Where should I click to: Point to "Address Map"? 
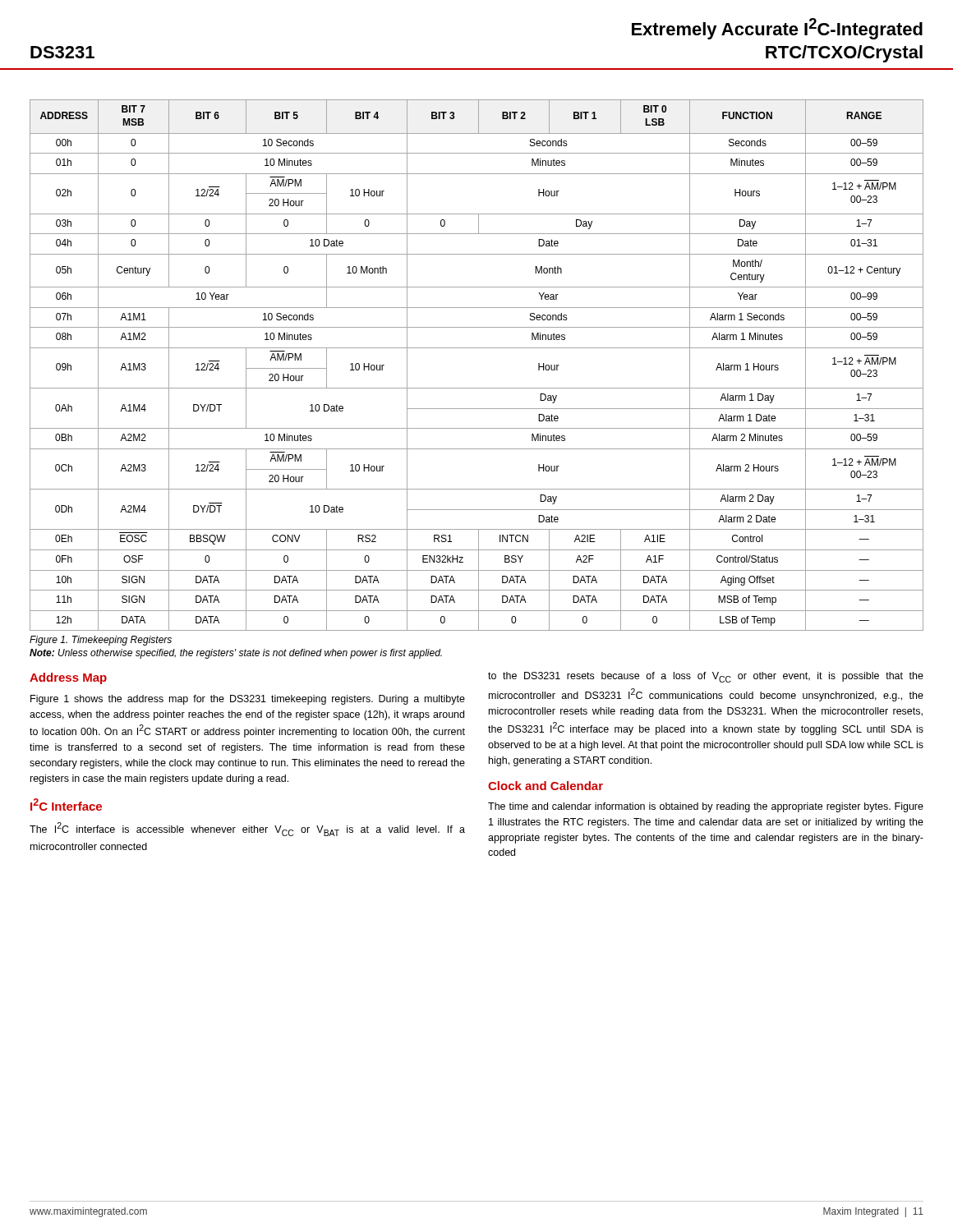[x=68, y=677]
